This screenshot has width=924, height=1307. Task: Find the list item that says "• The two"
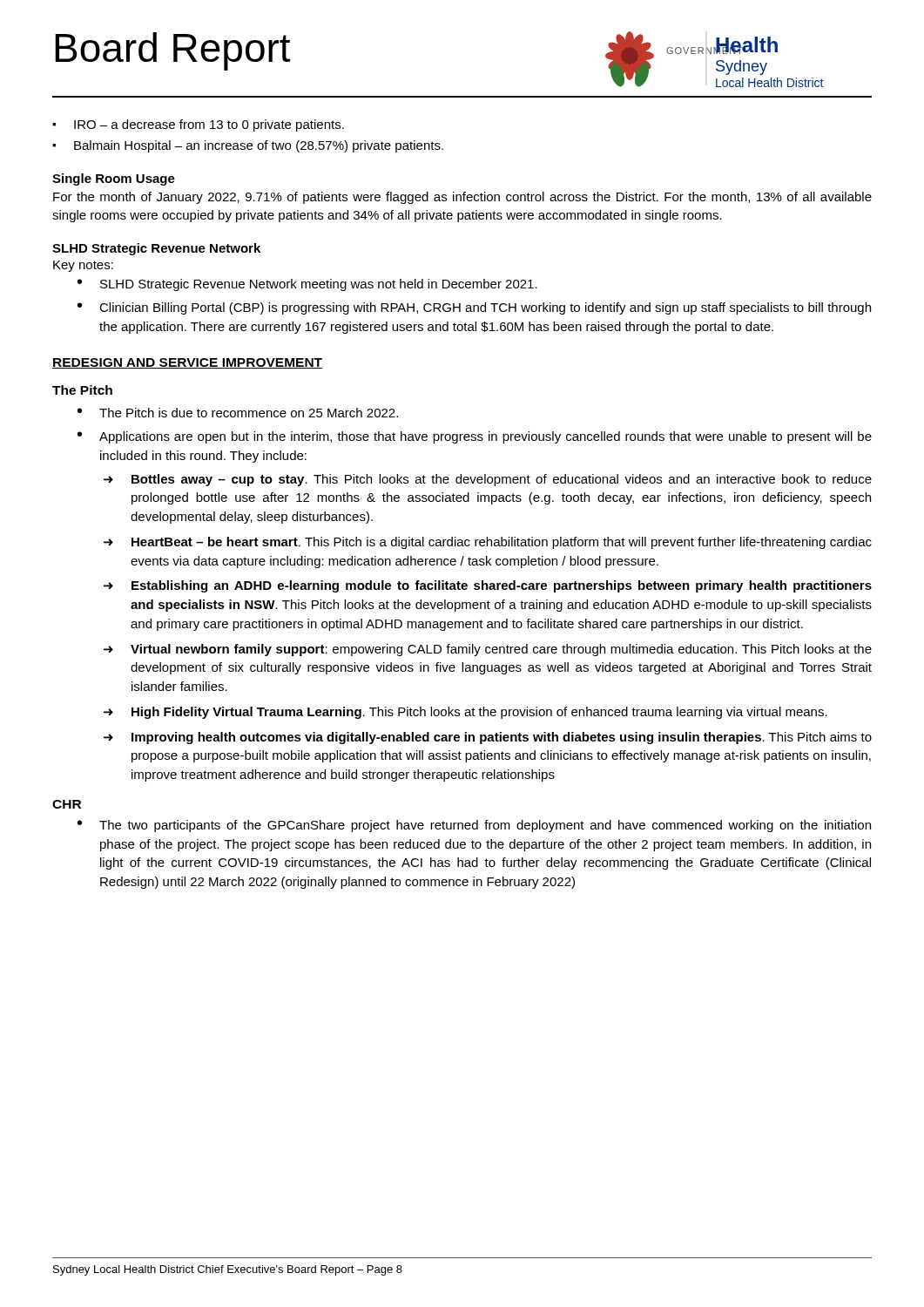point(474,853)
